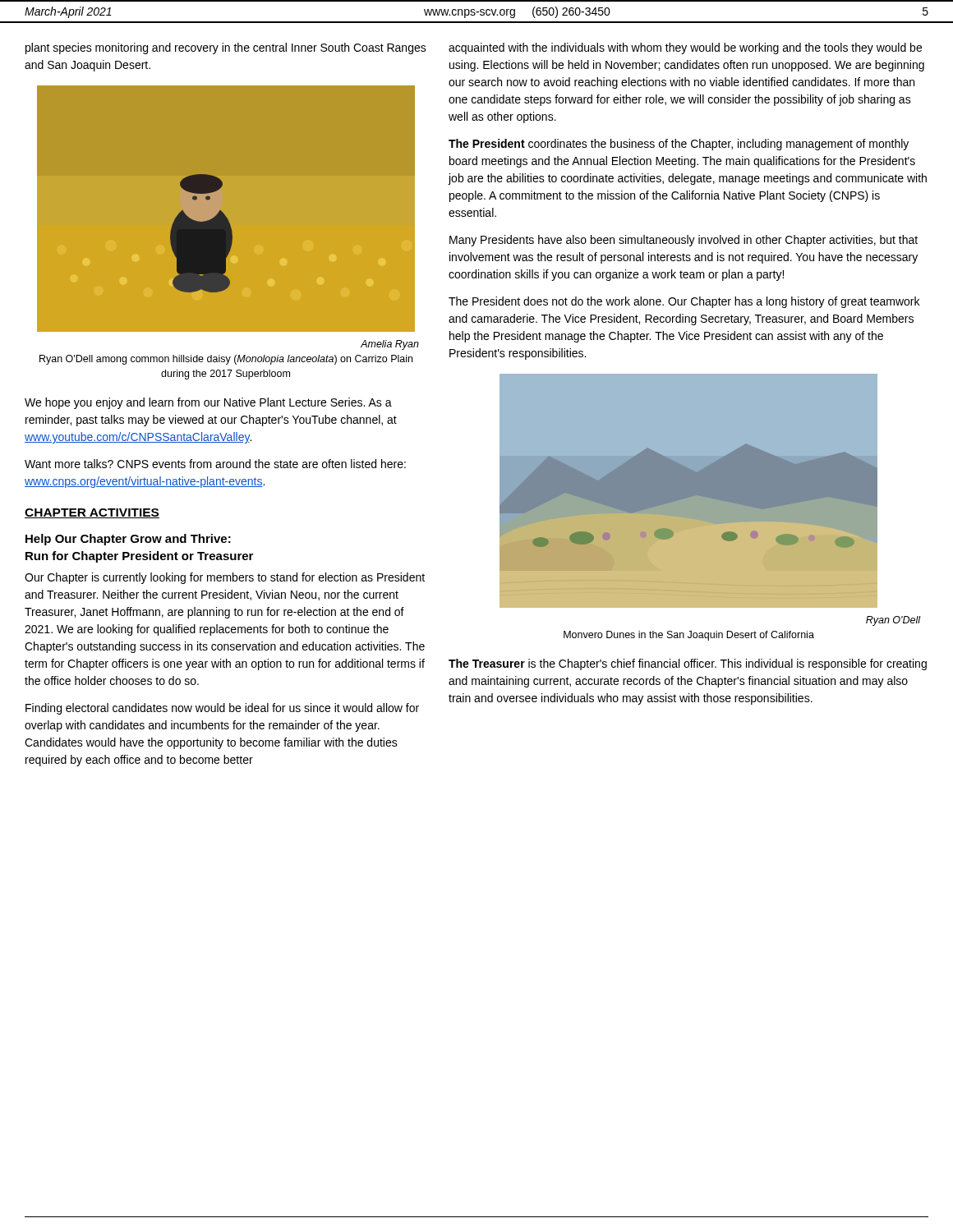Select the section header that reads "CHAPTER ACTIVITIES"
Viewport: 953px width, 1232px height.
click(92, 512)
